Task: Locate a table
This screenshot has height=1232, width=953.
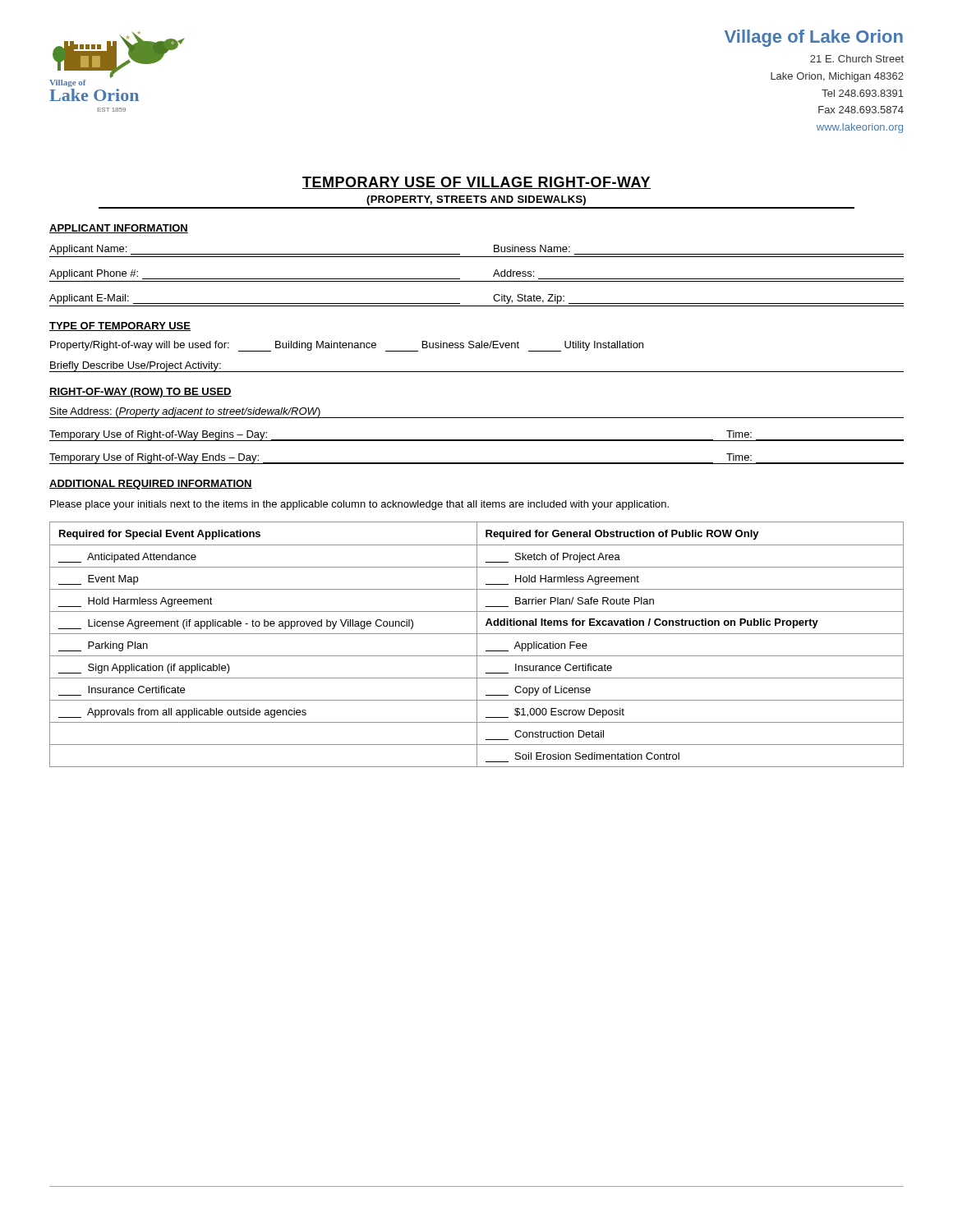Action: pos(476,645)
